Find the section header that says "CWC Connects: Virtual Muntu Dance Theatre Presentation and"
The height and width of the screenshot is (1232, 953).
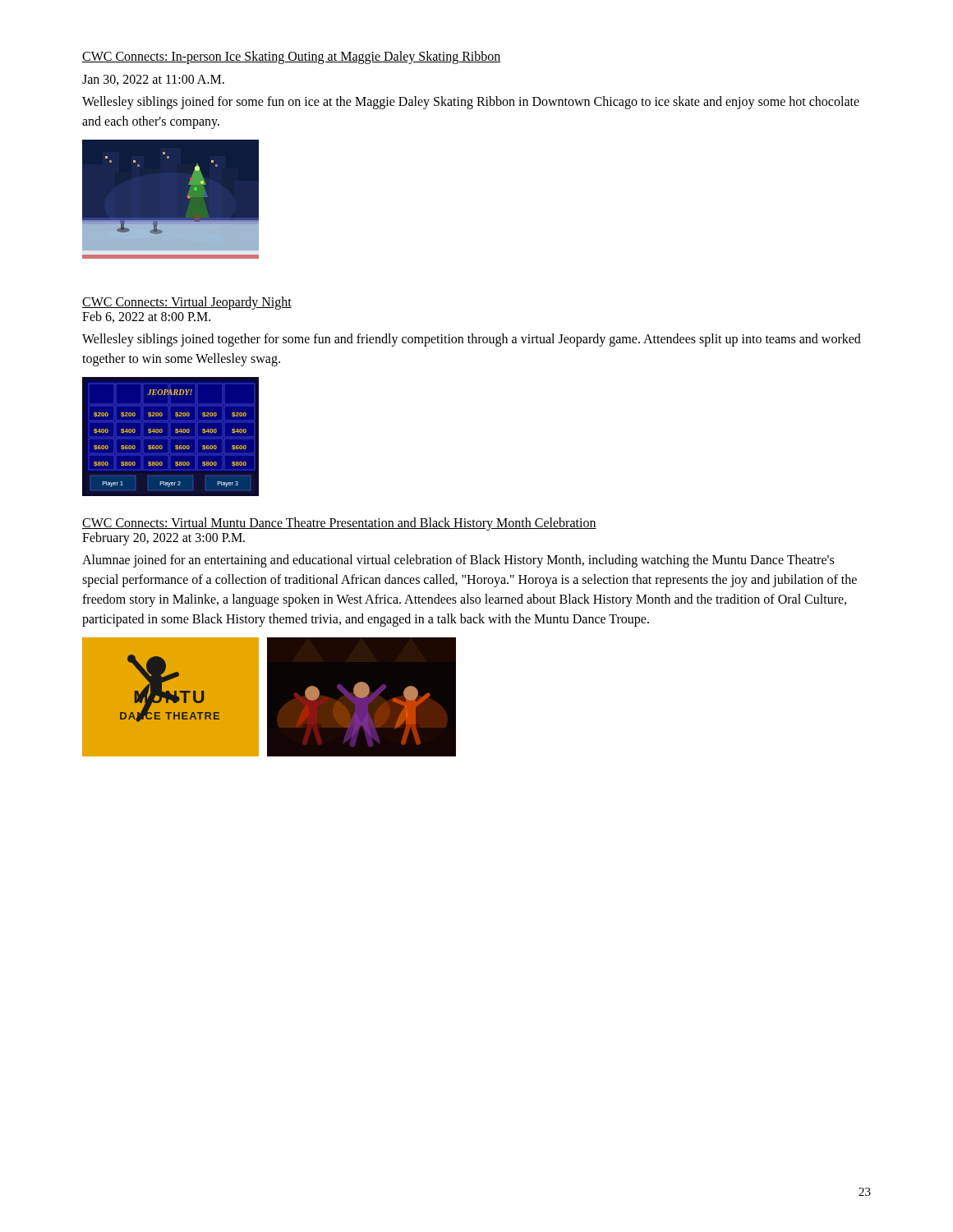click(339, 523)
